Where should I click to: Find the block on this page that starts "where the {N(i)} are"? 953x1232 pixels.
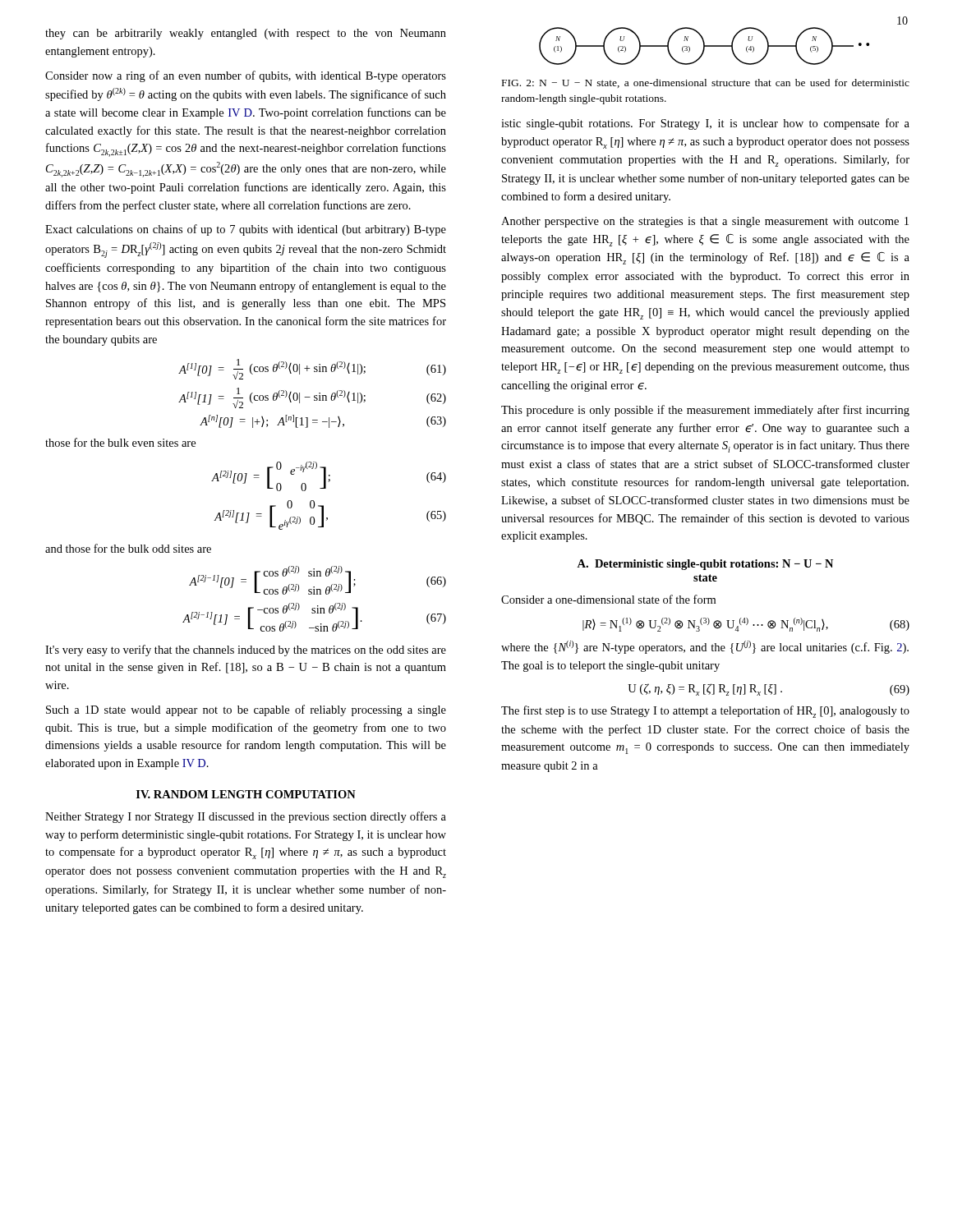(705, 656)
